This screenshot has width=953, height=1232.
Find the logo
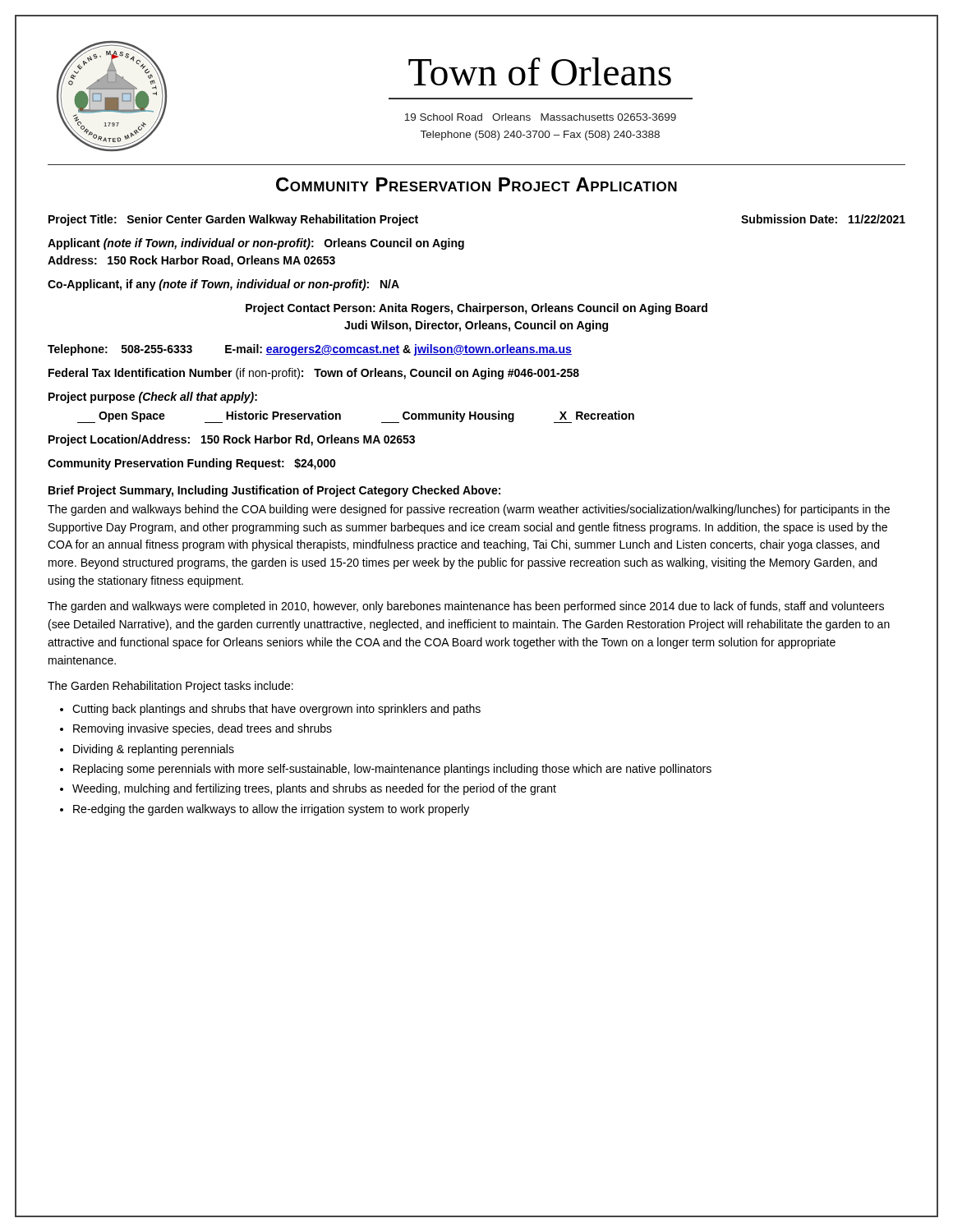(111, 96)
